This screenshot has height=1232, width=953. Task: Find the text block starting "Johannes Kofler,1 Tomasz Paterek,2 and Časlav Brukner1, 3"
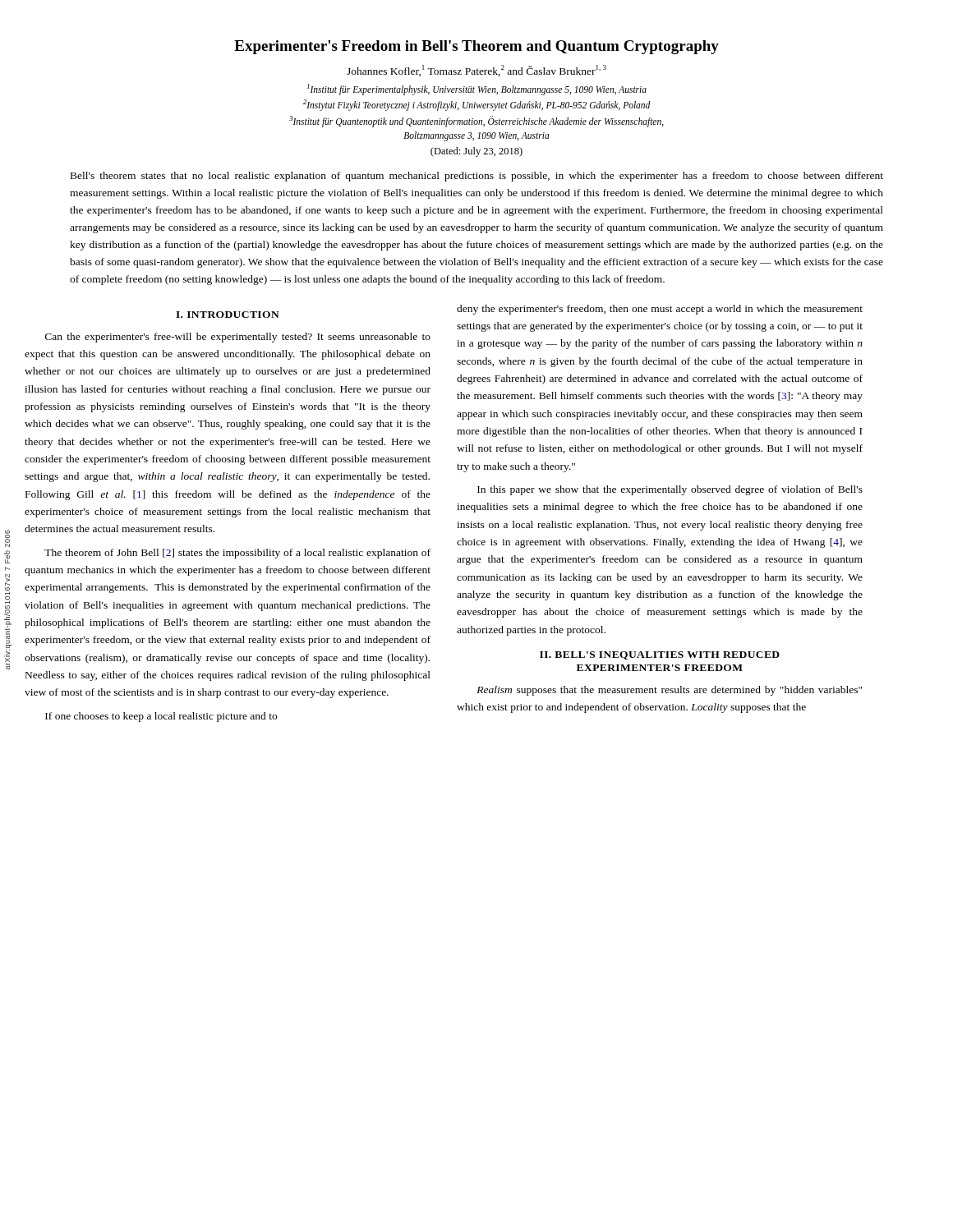[476, 70]
